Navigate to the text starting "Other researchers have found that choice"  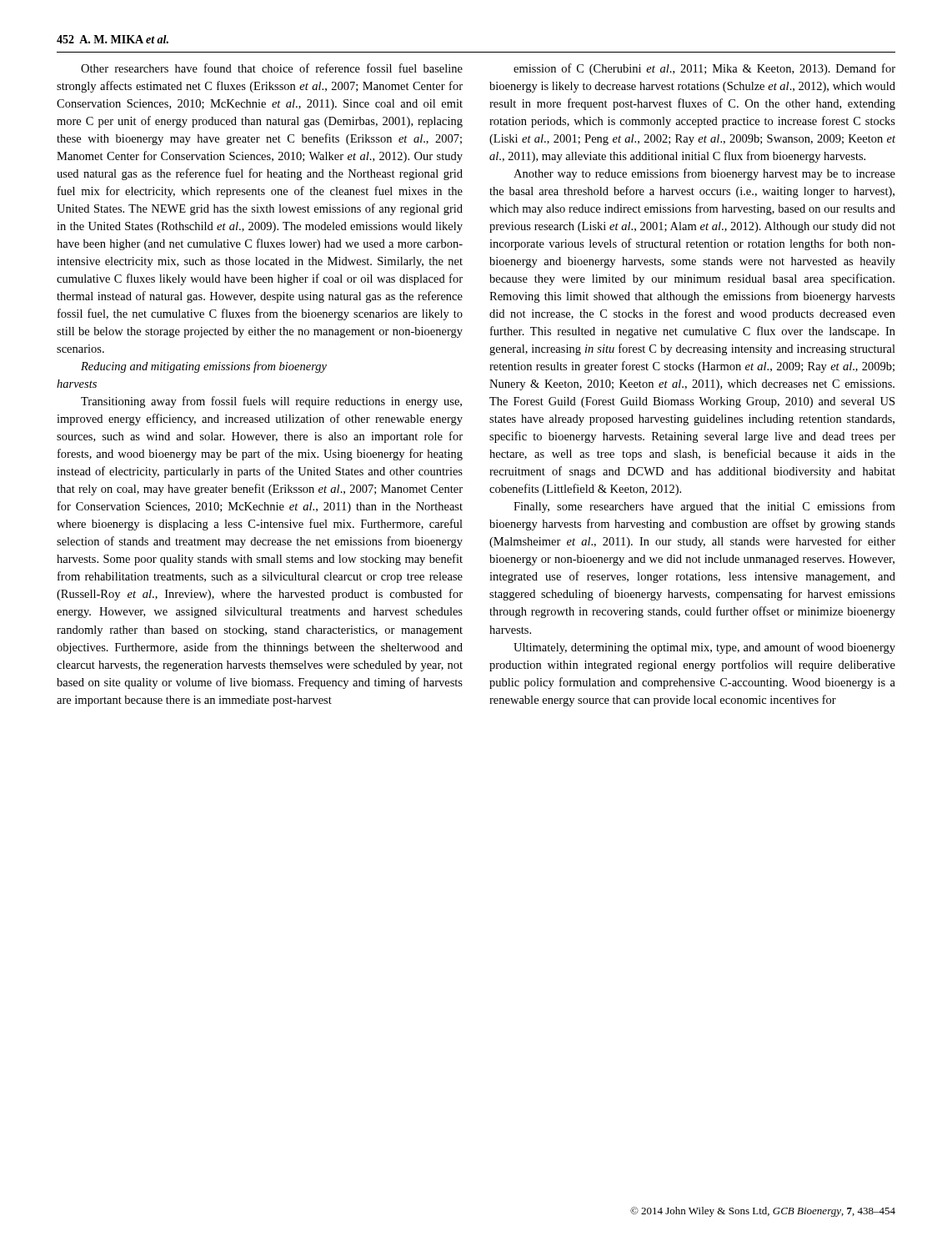[x=260, y=209]
